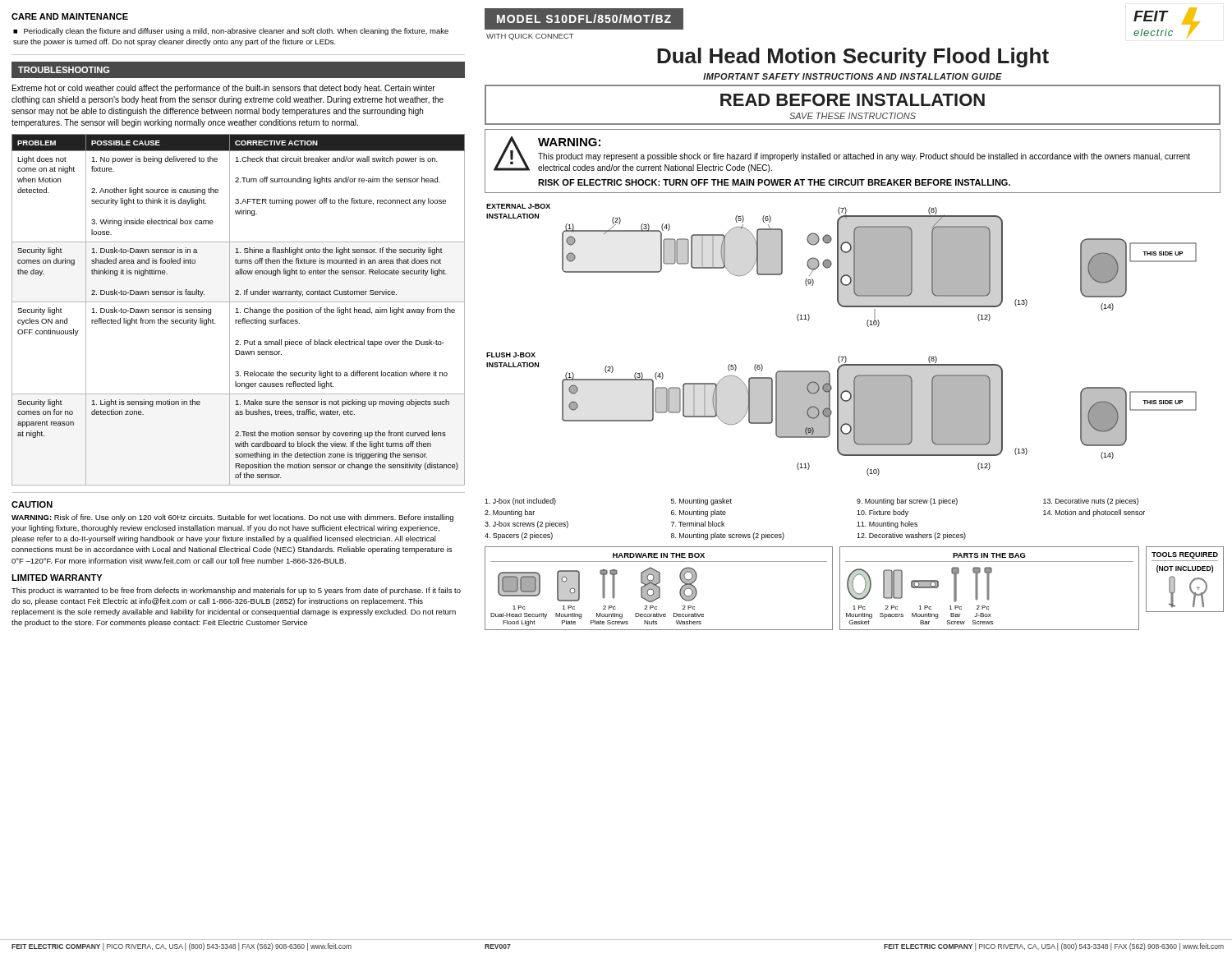Click the passage that begins "This product is warranted"
The height and width of the screenshot is (953, 1232).
pyautogui.click(x=236, y=606)
